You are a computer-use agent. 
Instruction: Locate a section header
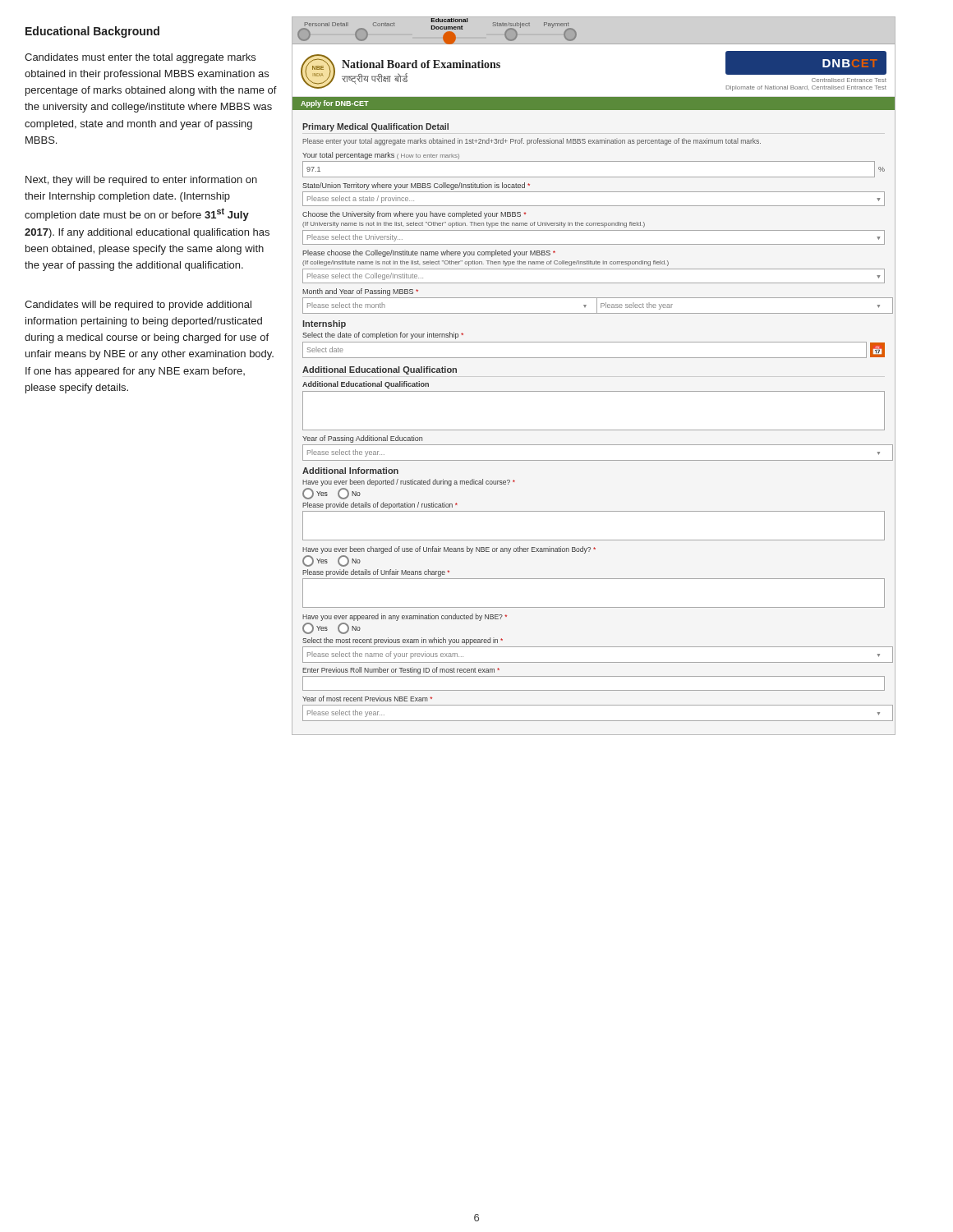(x=92, y=31)
